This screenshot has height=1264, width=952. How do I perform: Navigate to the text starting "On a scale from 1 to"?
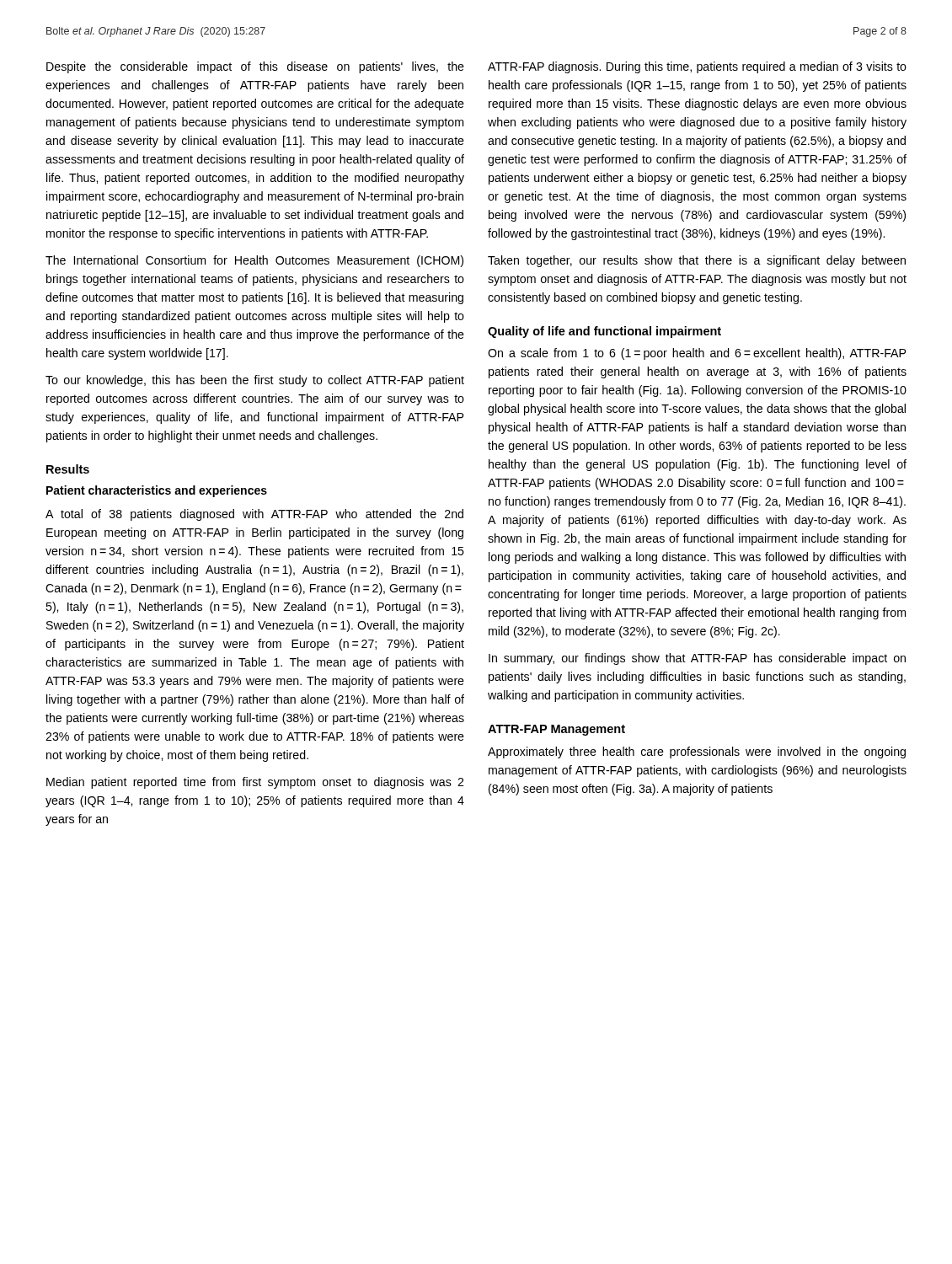coord(697,493)
